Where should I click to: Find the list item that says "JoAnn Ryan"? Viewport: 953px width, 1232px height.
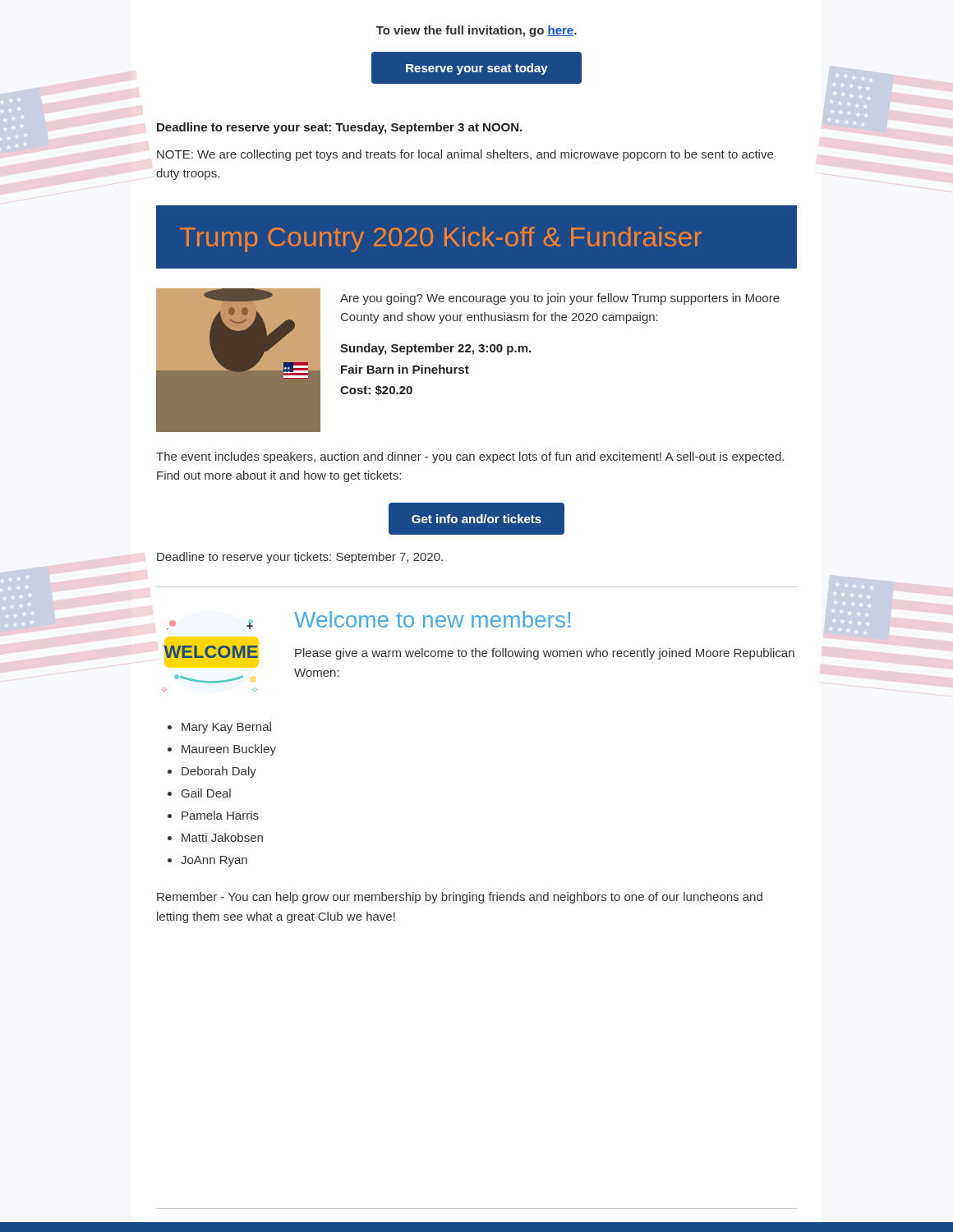[214, 860]
